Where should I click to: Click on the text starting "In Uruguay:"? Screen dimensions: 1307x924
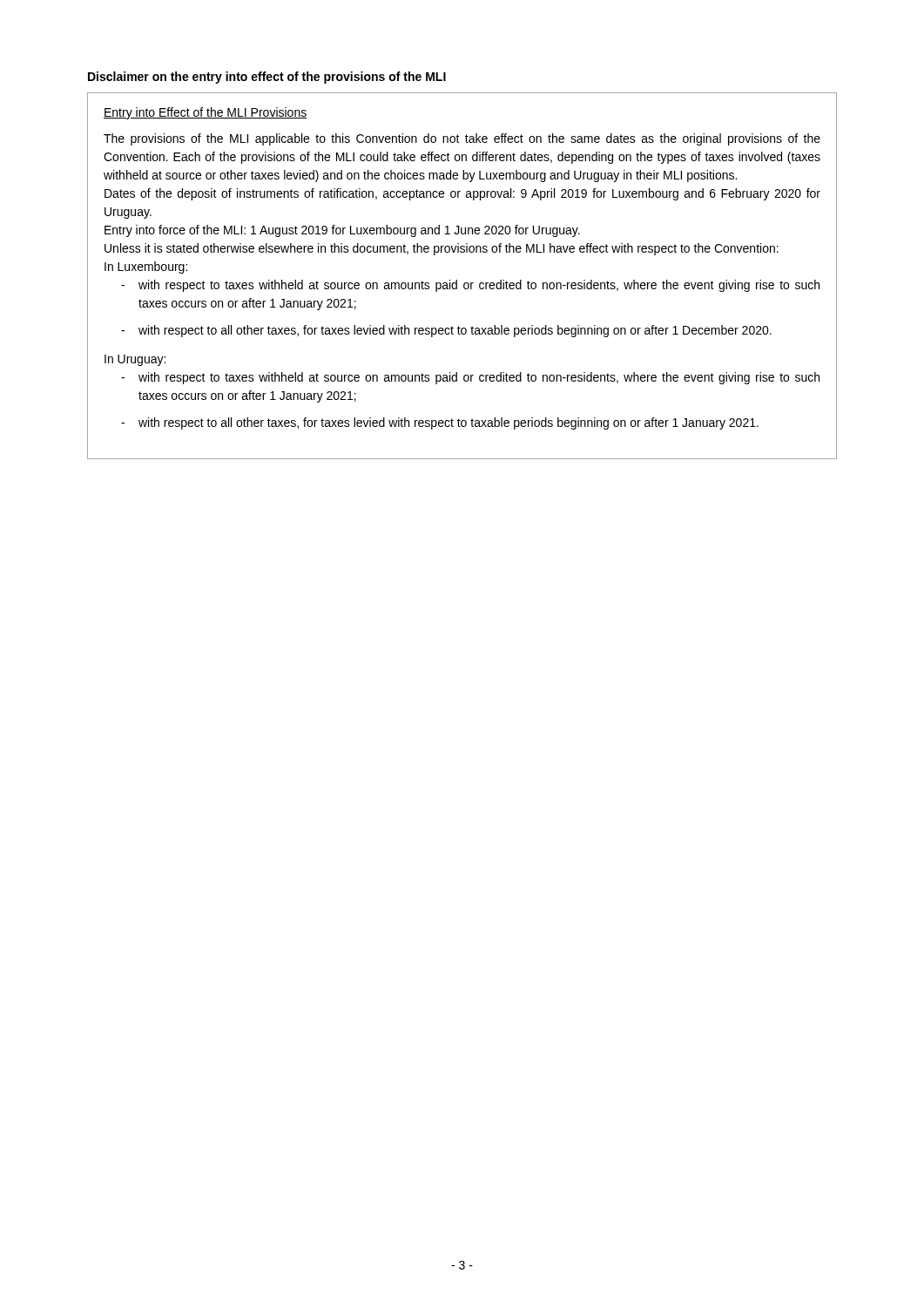135,360
